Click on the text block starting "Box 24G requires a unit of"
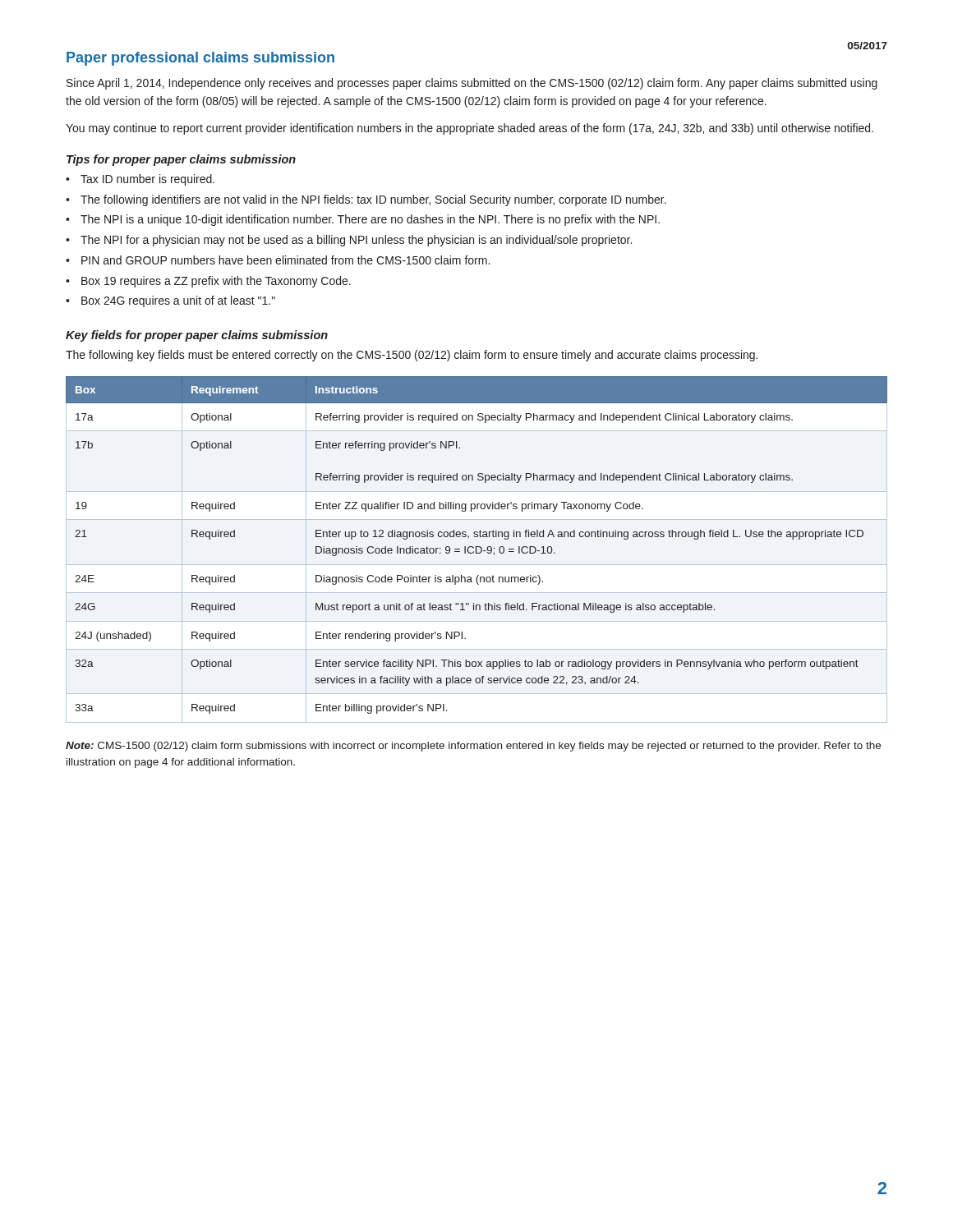953x1232 pixels. (x=178, y=301)
